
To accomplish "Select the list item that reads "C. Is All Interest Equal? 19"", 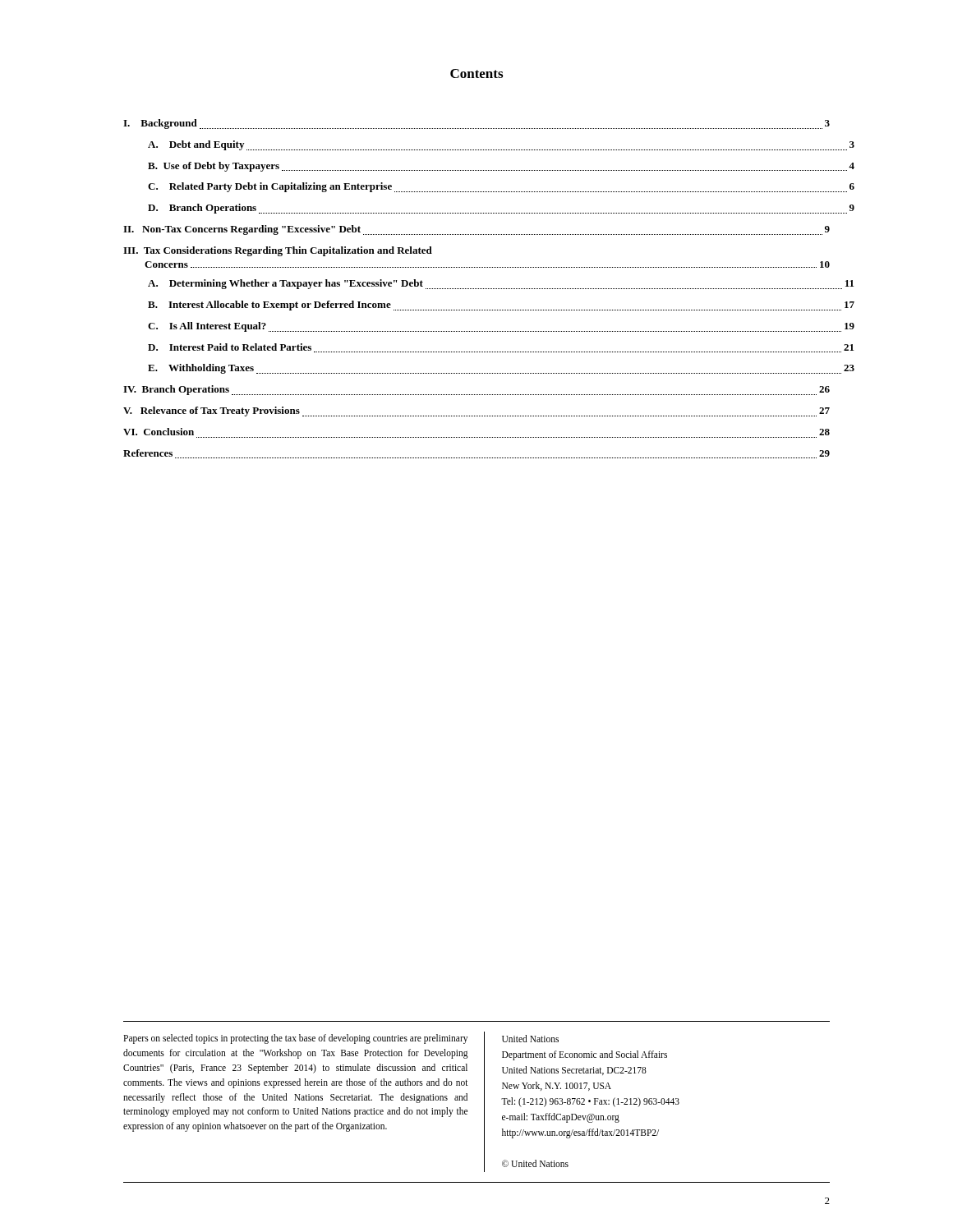I will tap(501, 326).
